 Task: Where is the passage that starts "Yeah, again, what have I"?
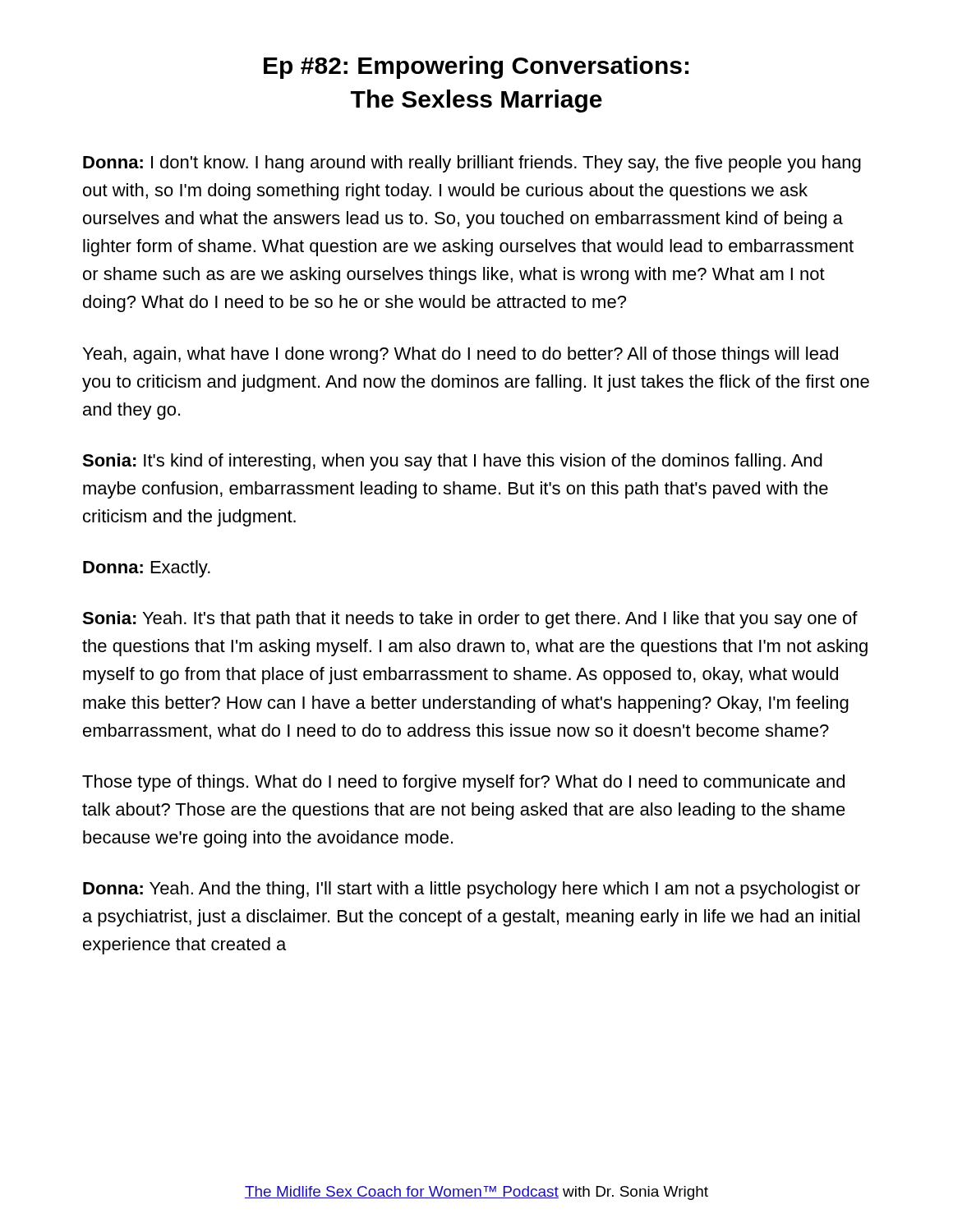(x=476, y=381)
